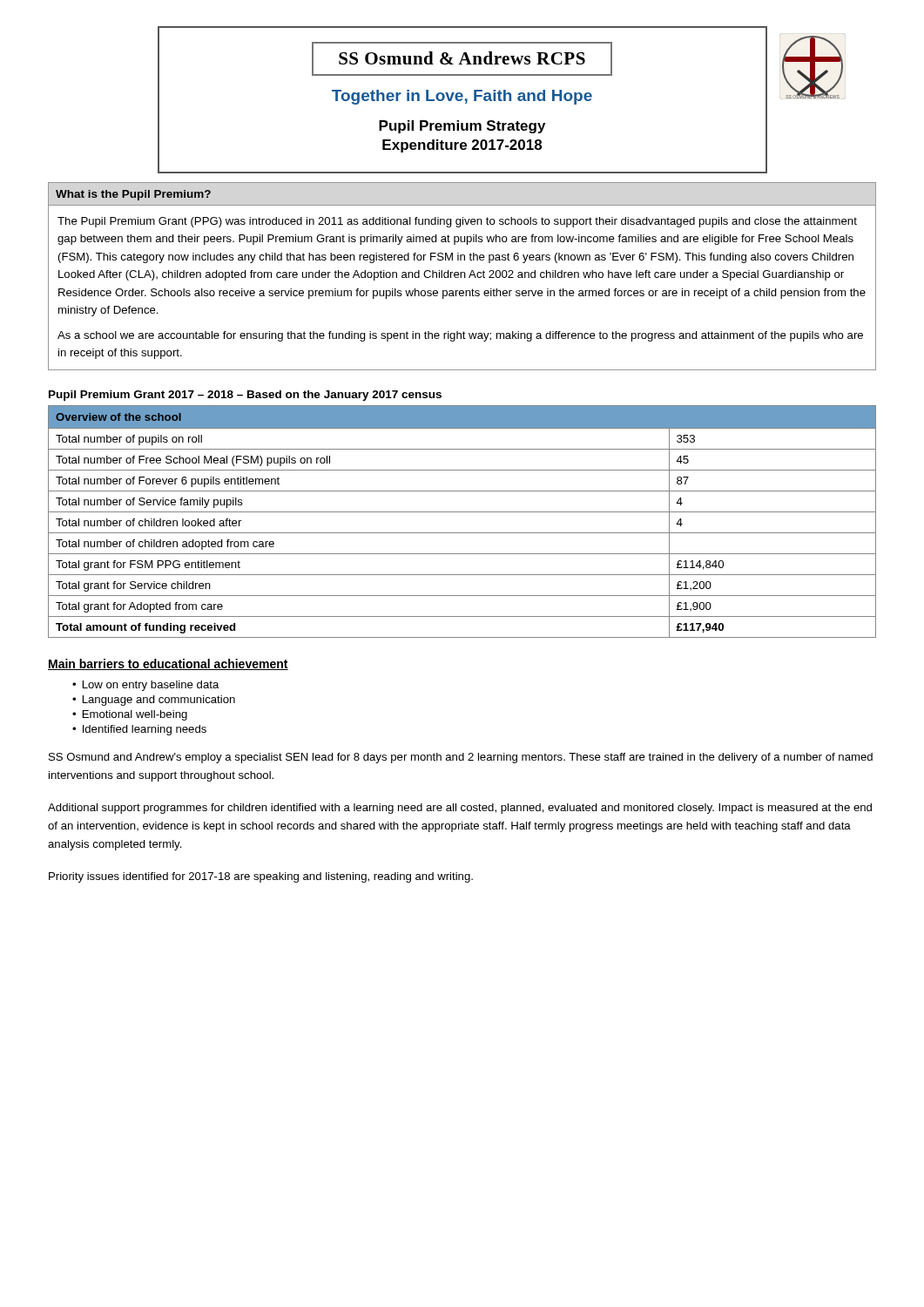
Task: Navigate to the block starting "SS Osmund and Andrew's"
Action: tap(461, 766)
